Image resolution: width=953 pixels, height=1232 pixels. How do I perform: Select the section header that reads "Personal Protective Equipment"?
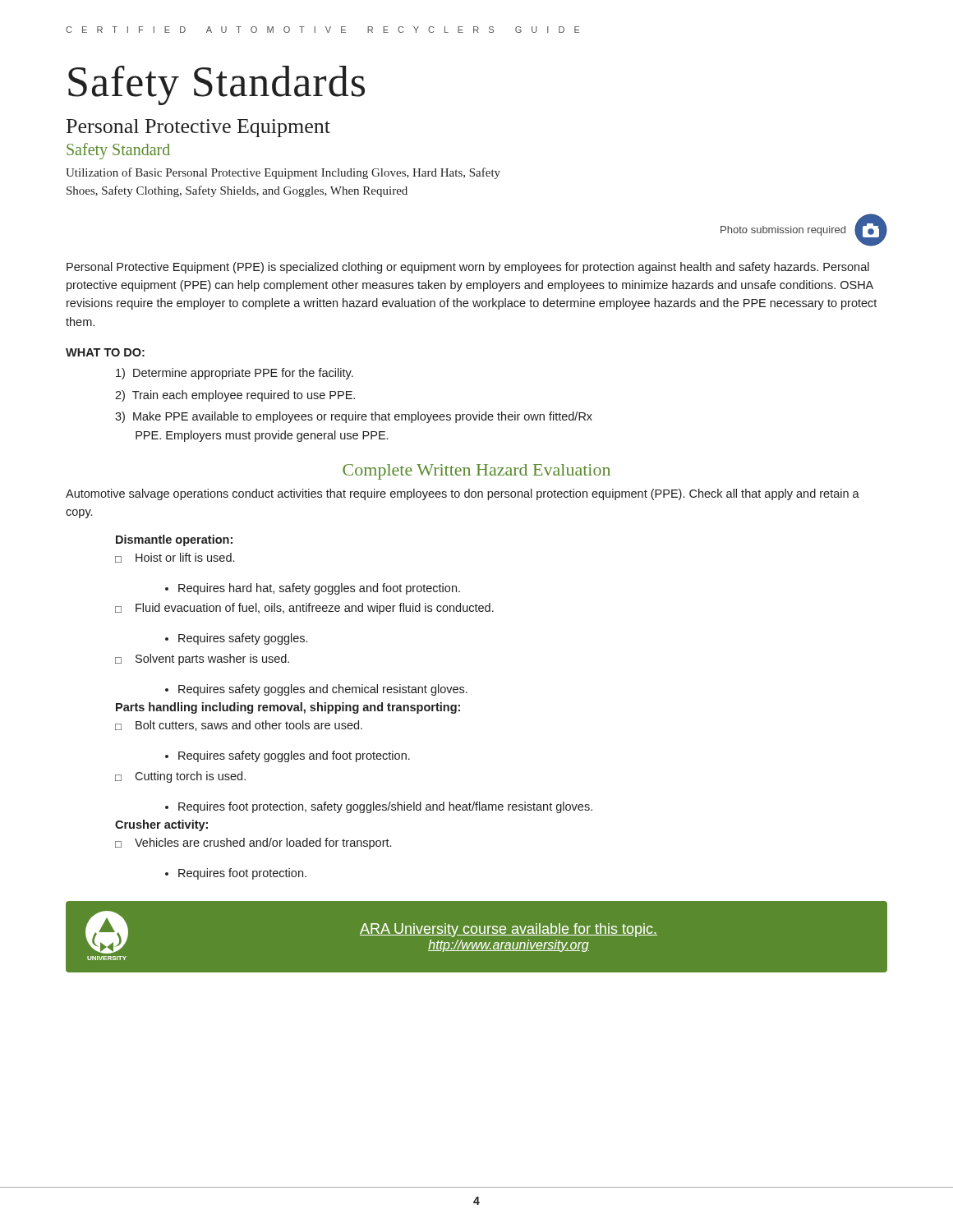point(198,126)
